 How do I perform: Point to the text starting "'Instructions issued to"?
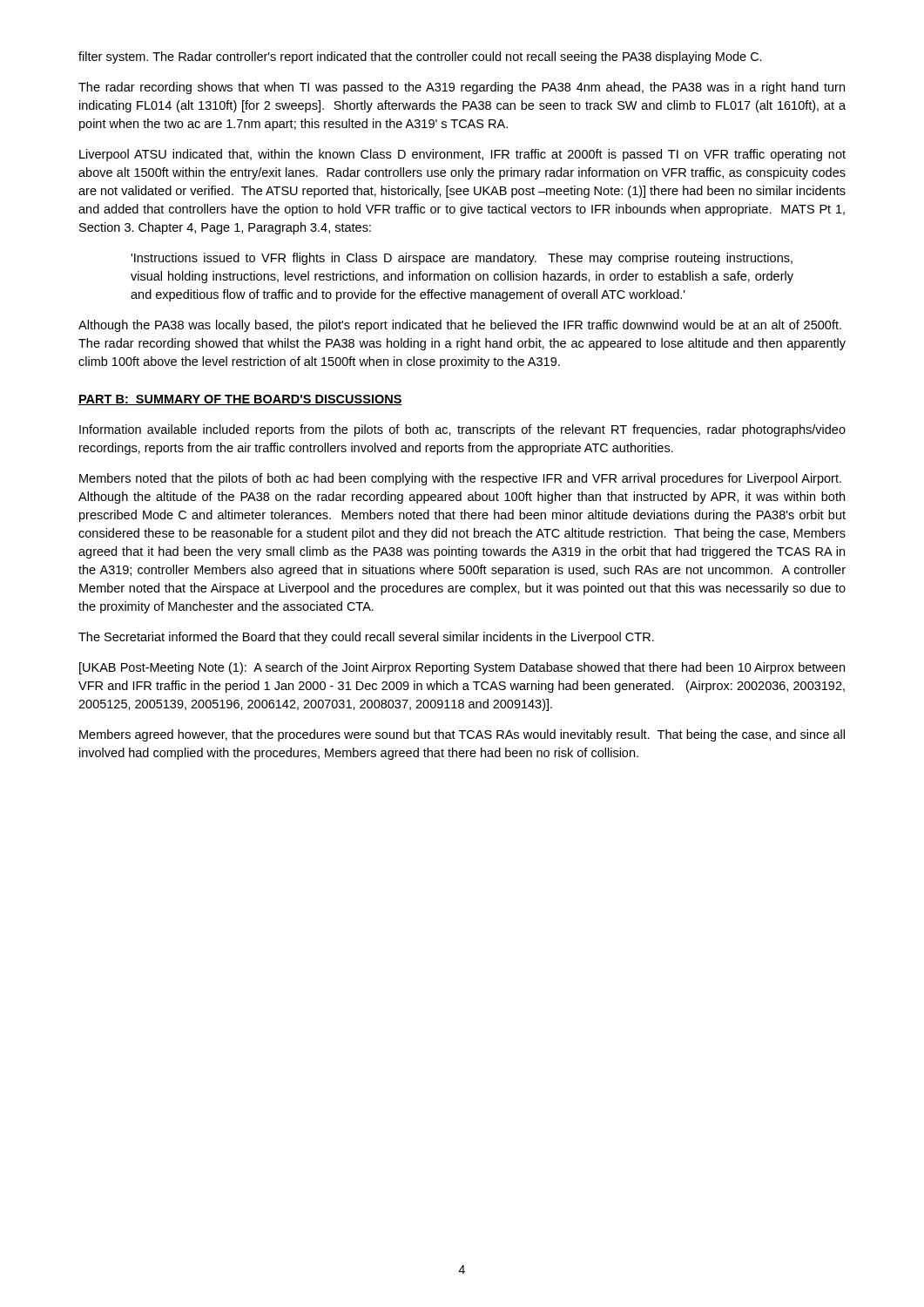click(x=462, y=276)
